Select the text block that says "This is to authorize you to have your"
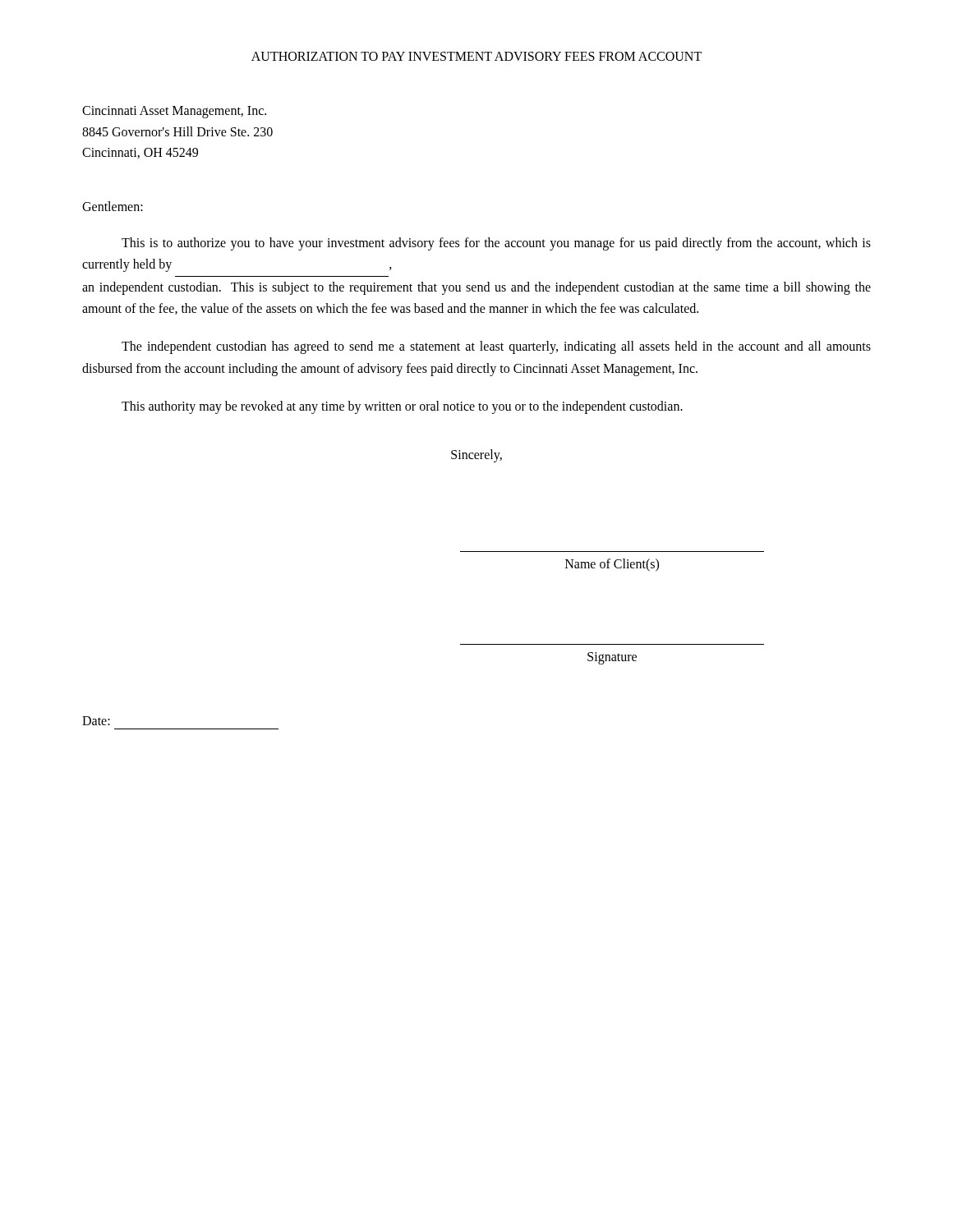 click(476, 275)
